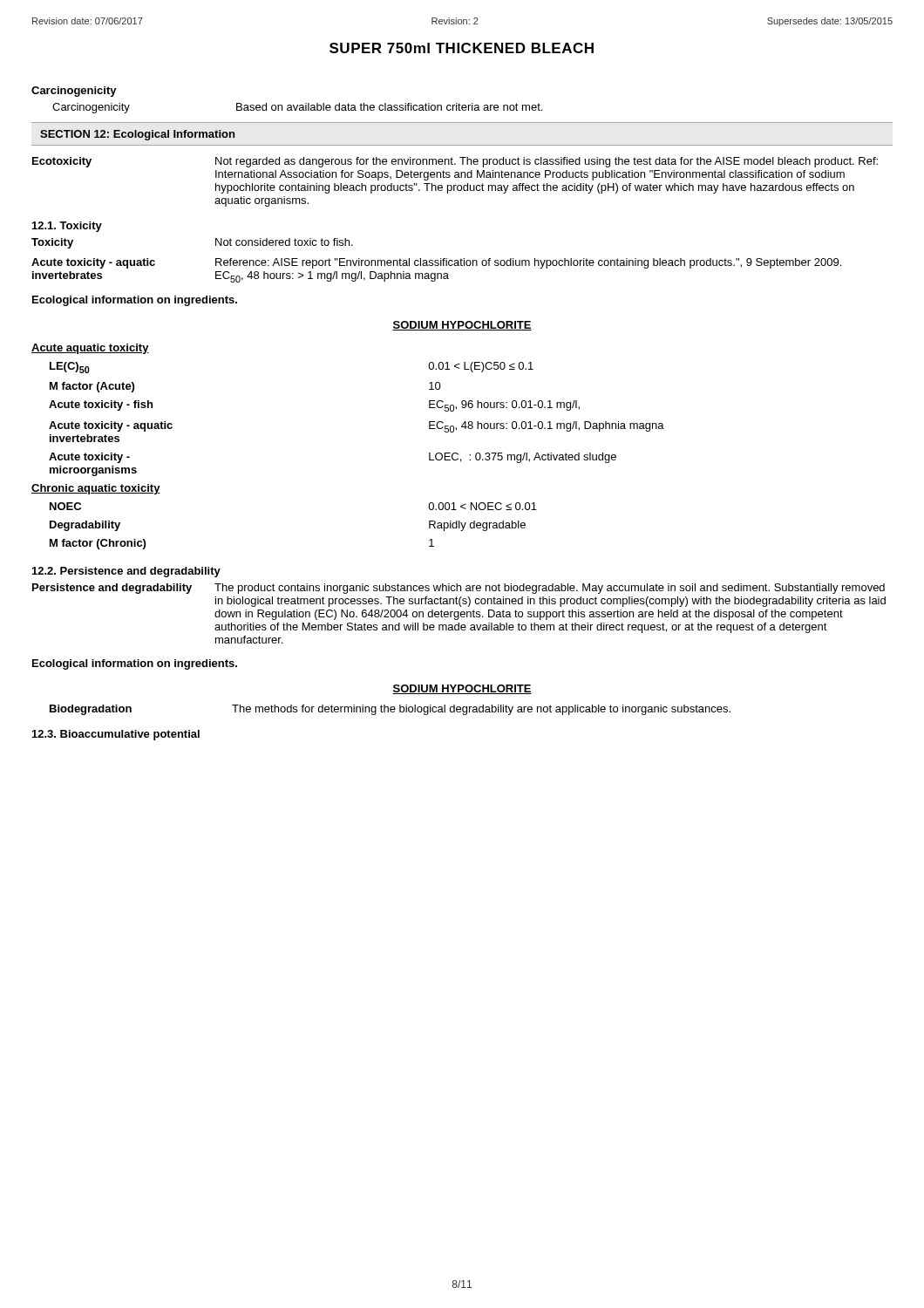Screen dimensions: 1308x924
Task: Locate the text starting "SECTION 12: Ecological Information"
Action: tap(138, 134)
